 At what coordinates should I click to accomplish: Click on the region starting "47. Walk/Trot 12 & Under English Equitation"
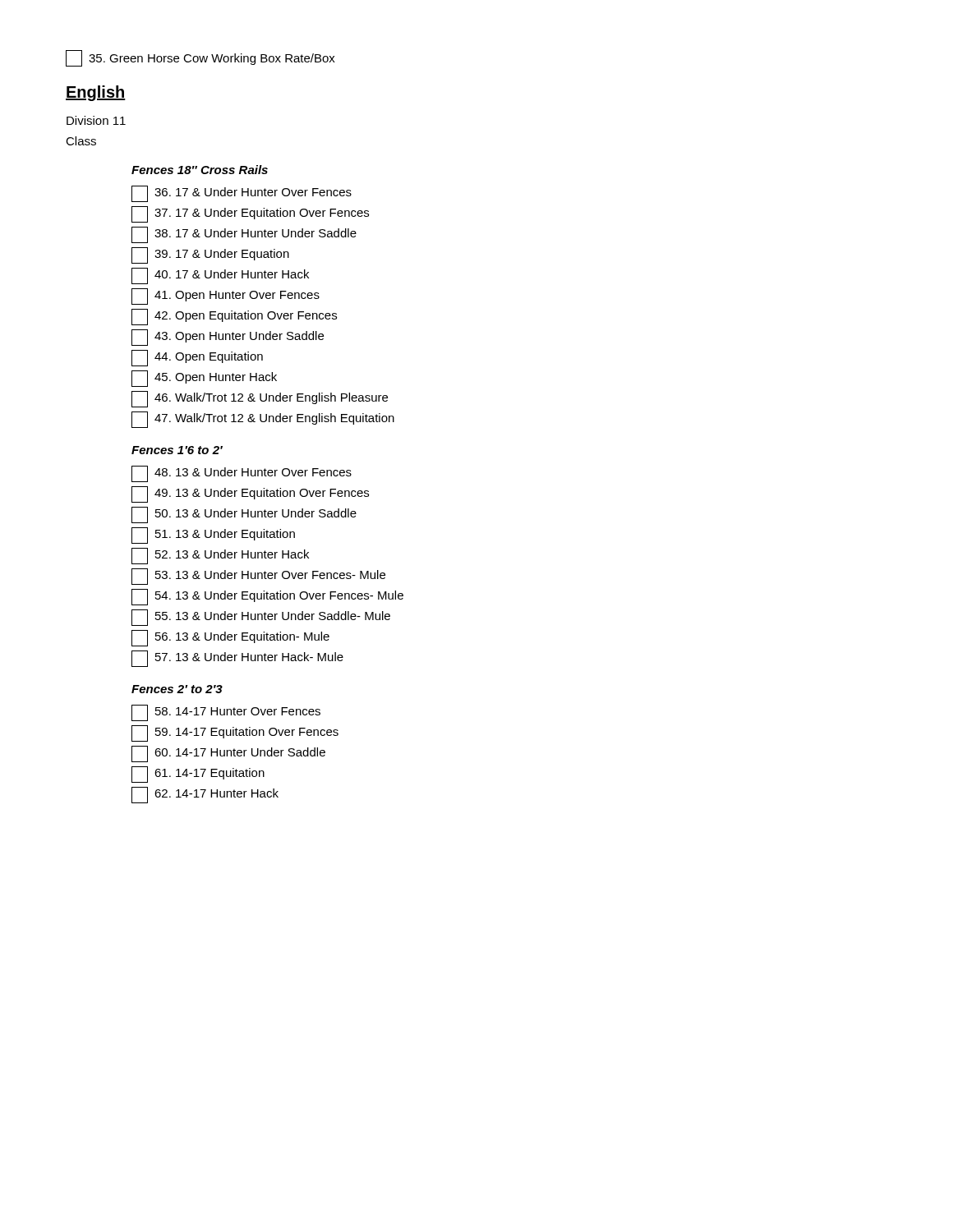(263, 419)
